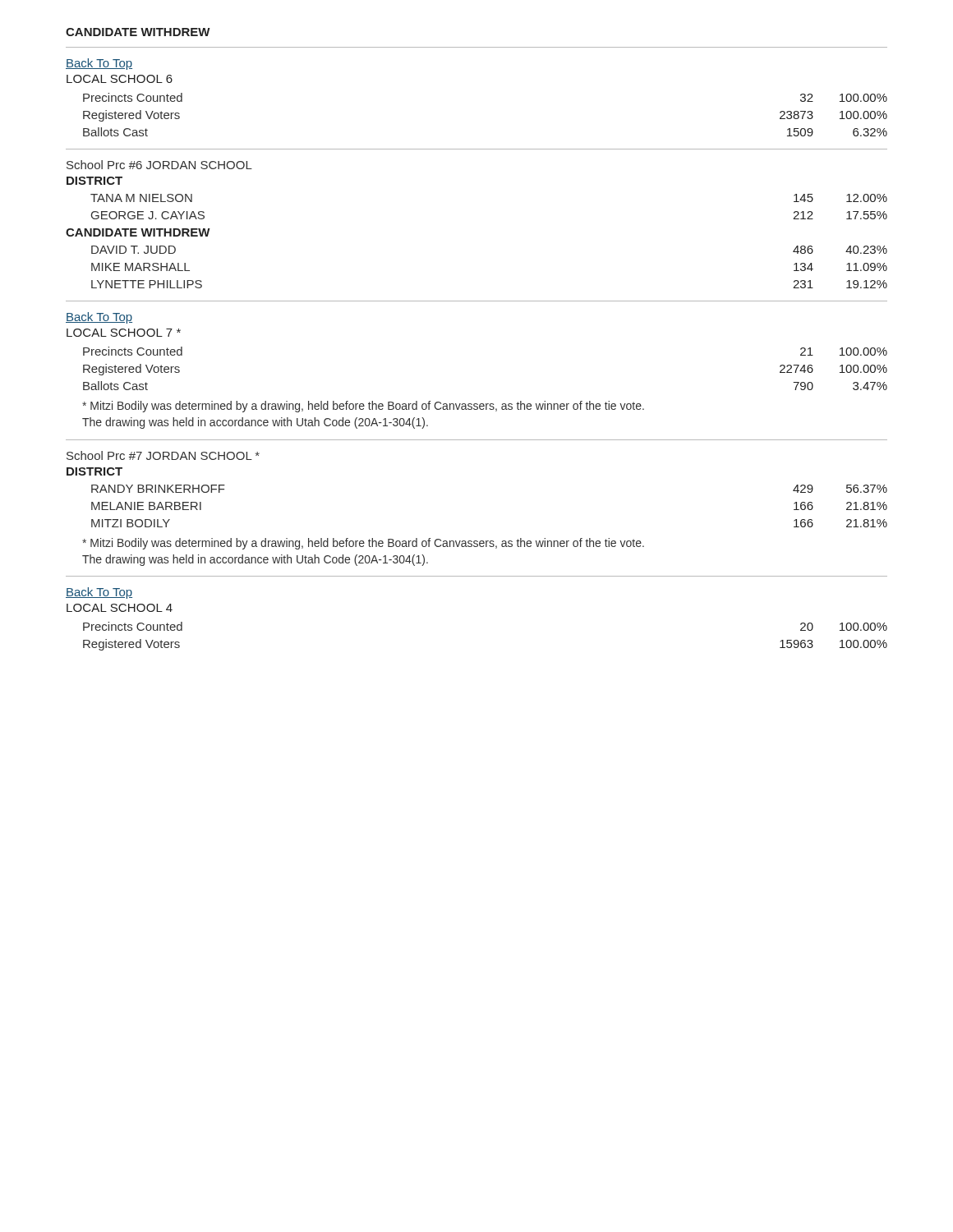Locate the text with the text "LOCAL SCHOOL 7 *"
Image resolution: width=953 pixels, height=1232 pixels.
[x=123, y=332]
